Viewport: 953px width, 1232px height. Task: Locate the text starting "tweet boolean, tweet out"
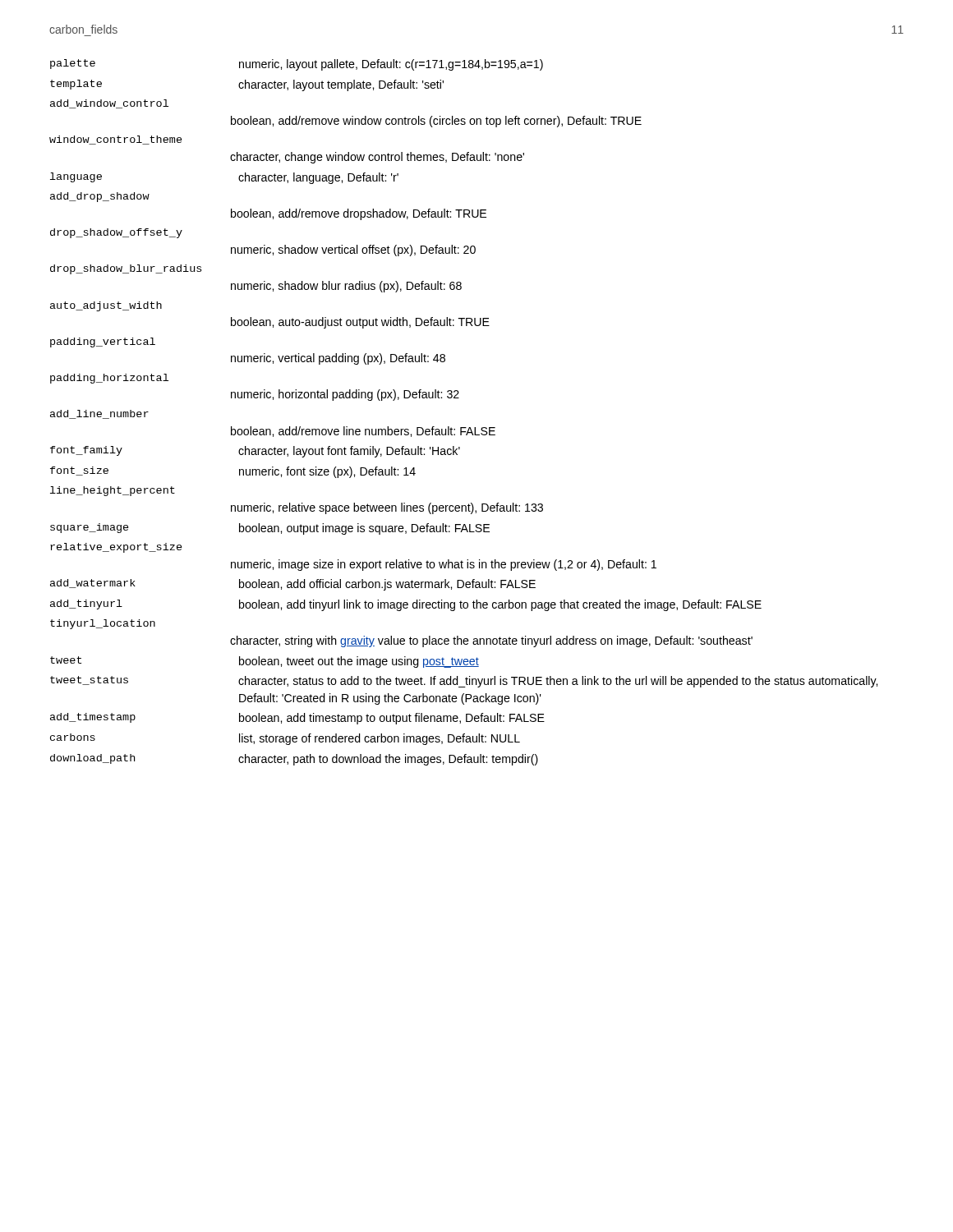click(x=476, y=661)
